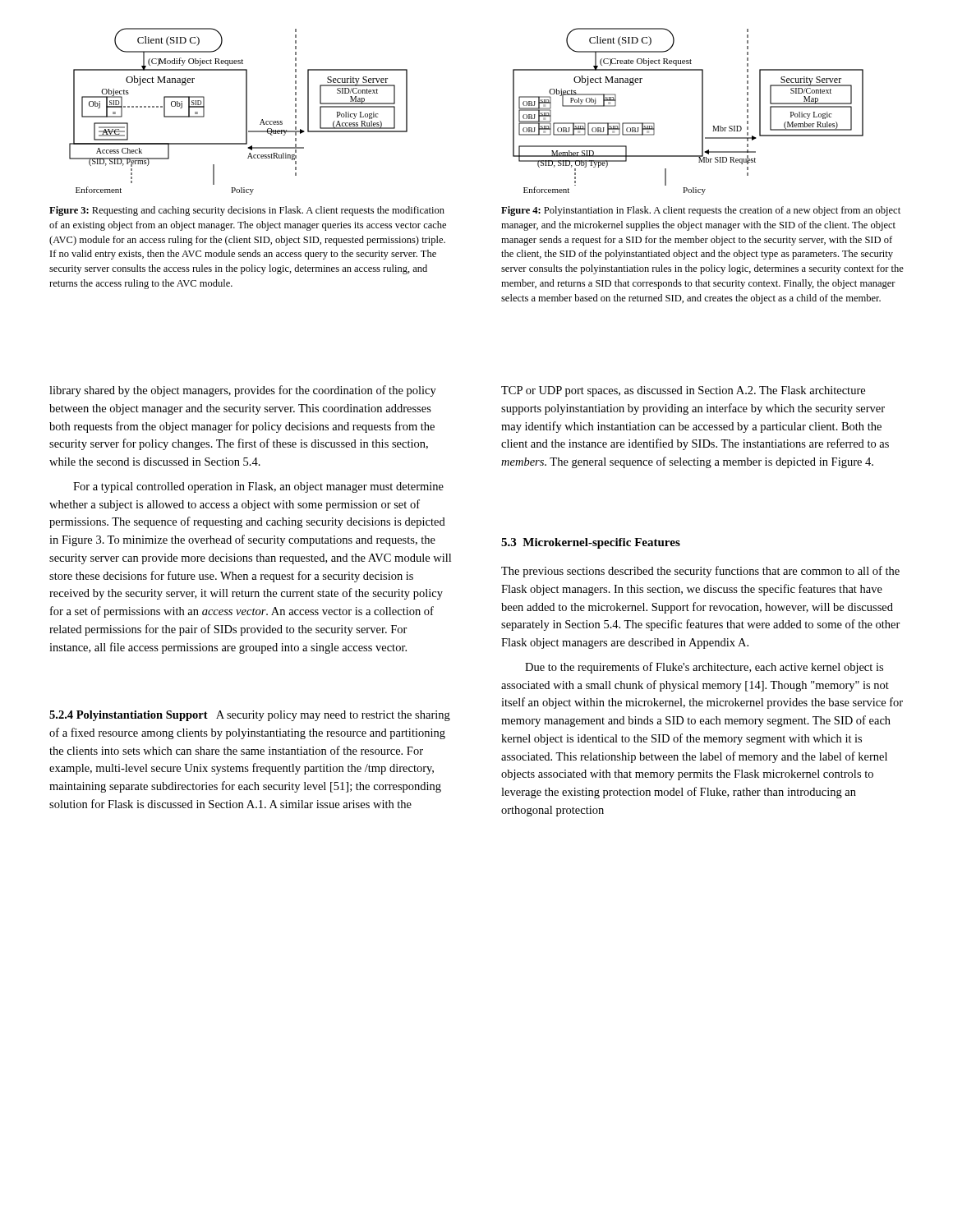Find the text block containing "TCP or UDP port"
The height and width of the screenshot is (1232, 953).
point(702,427)
